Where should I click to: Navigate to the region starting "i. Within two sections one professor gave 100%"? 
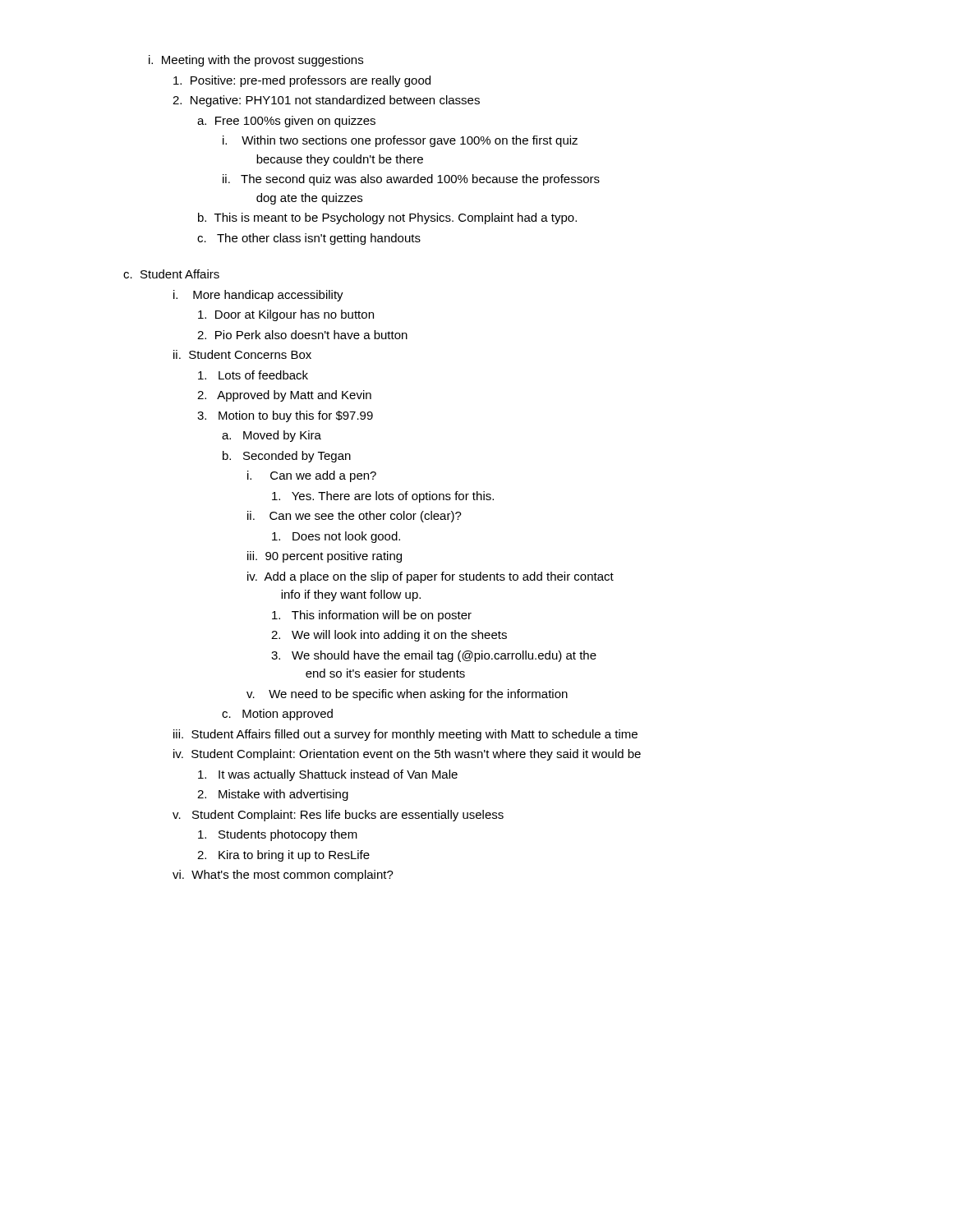[400, 149]
